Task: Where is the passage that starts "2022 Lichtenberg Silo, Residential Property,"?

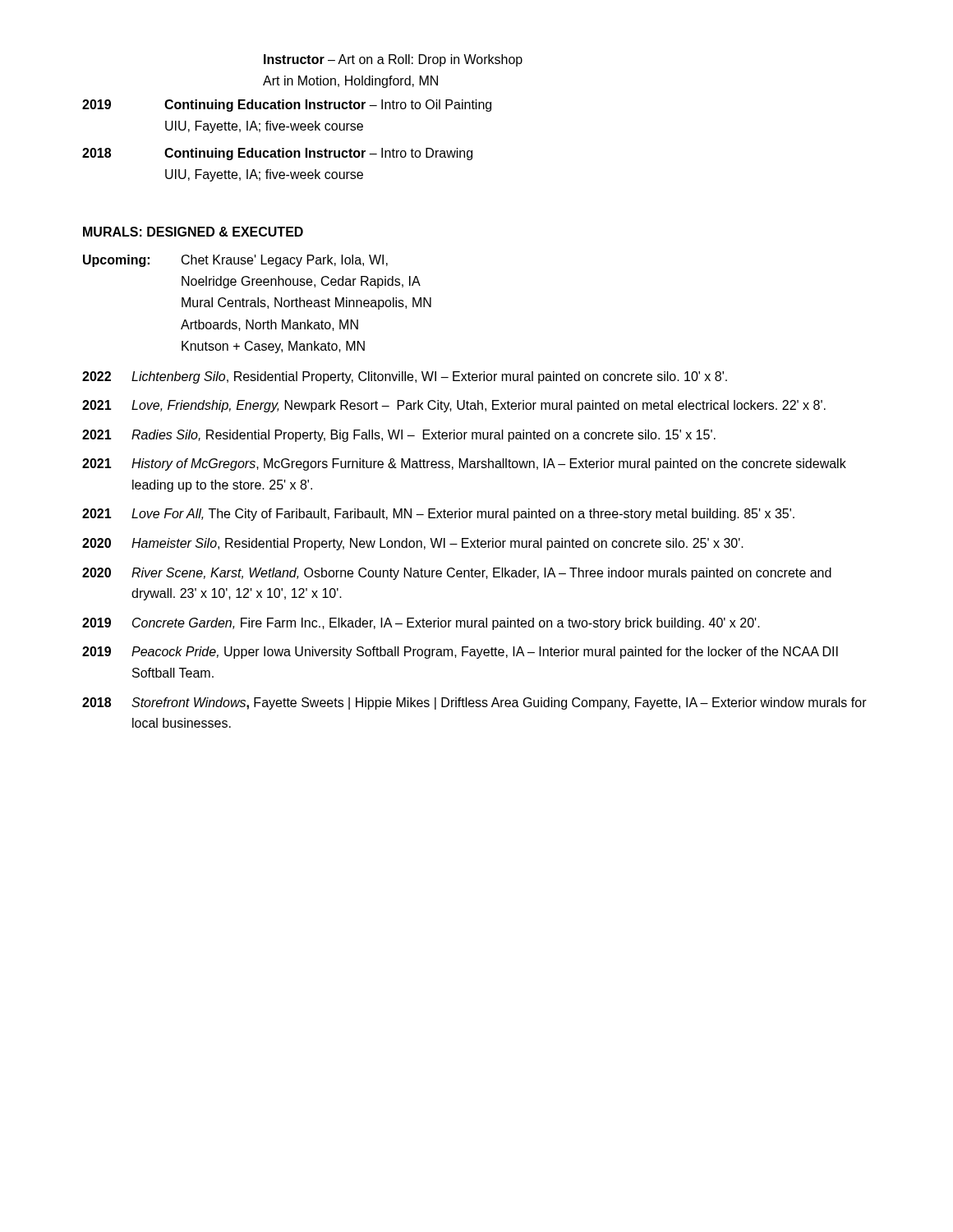Action: point(476,376)
